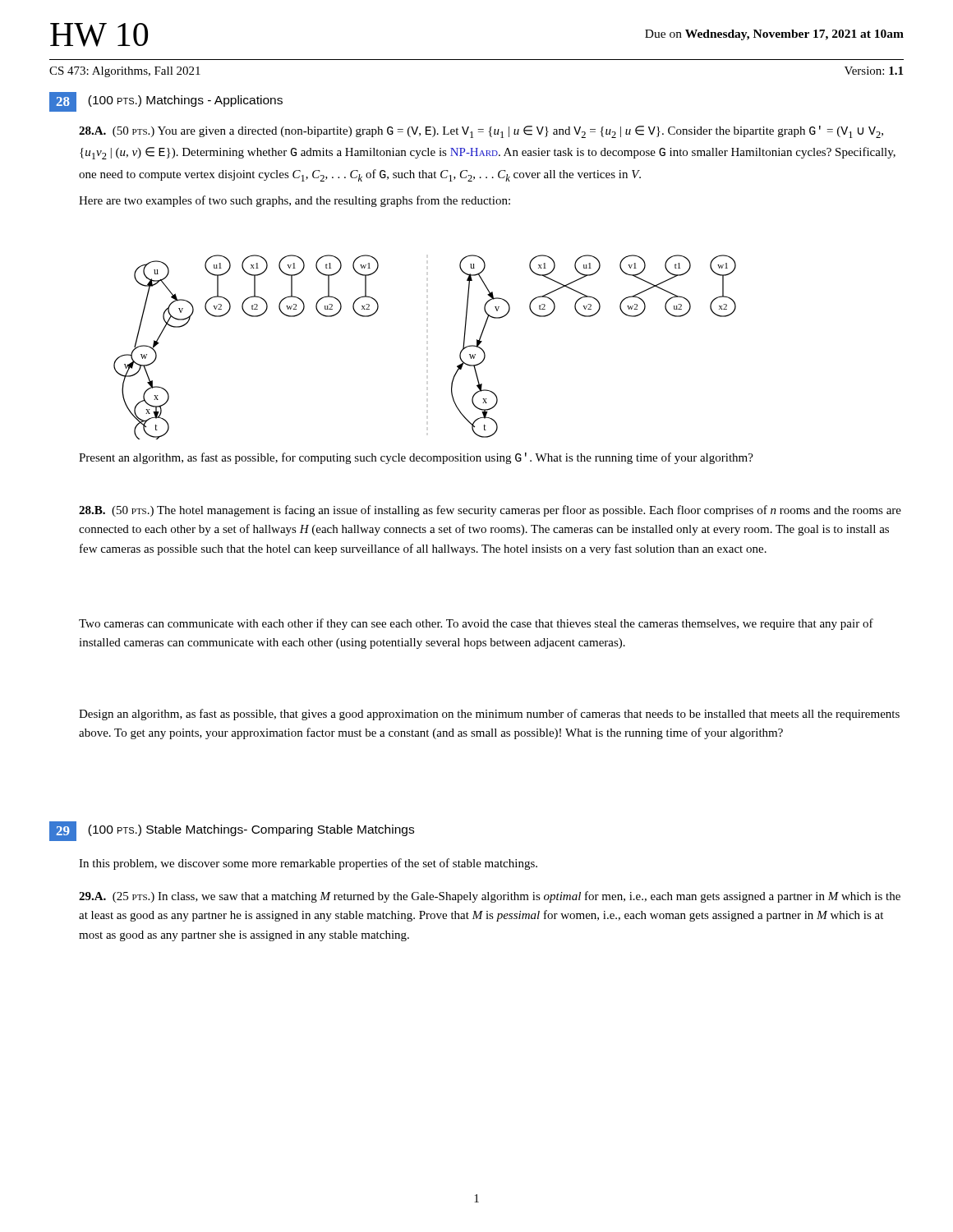953x1232 pixels.
Task: Find the text block with the text "In this problem, we discover some more"
Action: point(491,864)
